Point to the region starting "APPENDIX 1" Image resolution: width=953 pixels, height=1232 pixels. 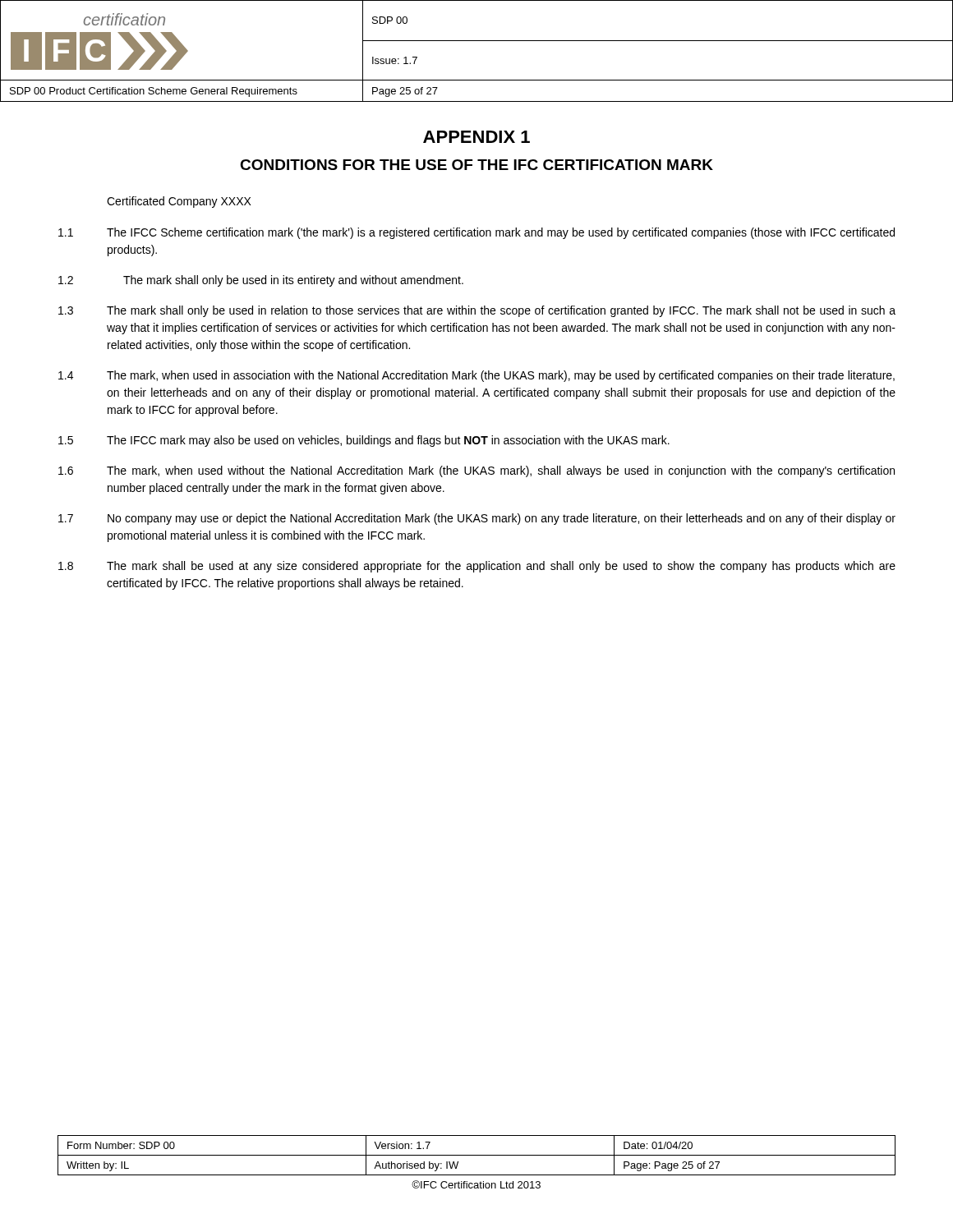[x=476, y=137]
